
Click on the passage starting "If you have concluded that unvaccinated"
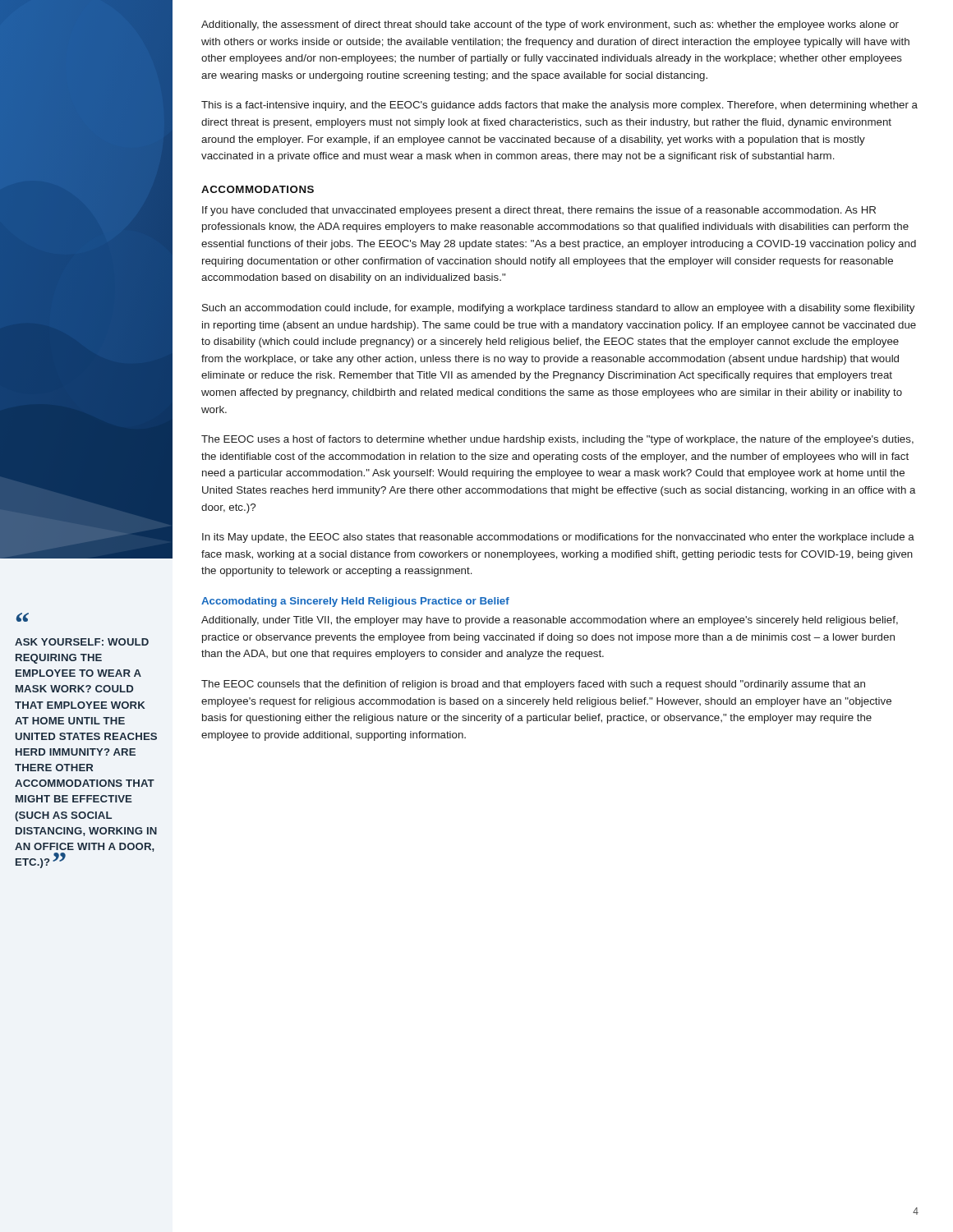(559, 244)
